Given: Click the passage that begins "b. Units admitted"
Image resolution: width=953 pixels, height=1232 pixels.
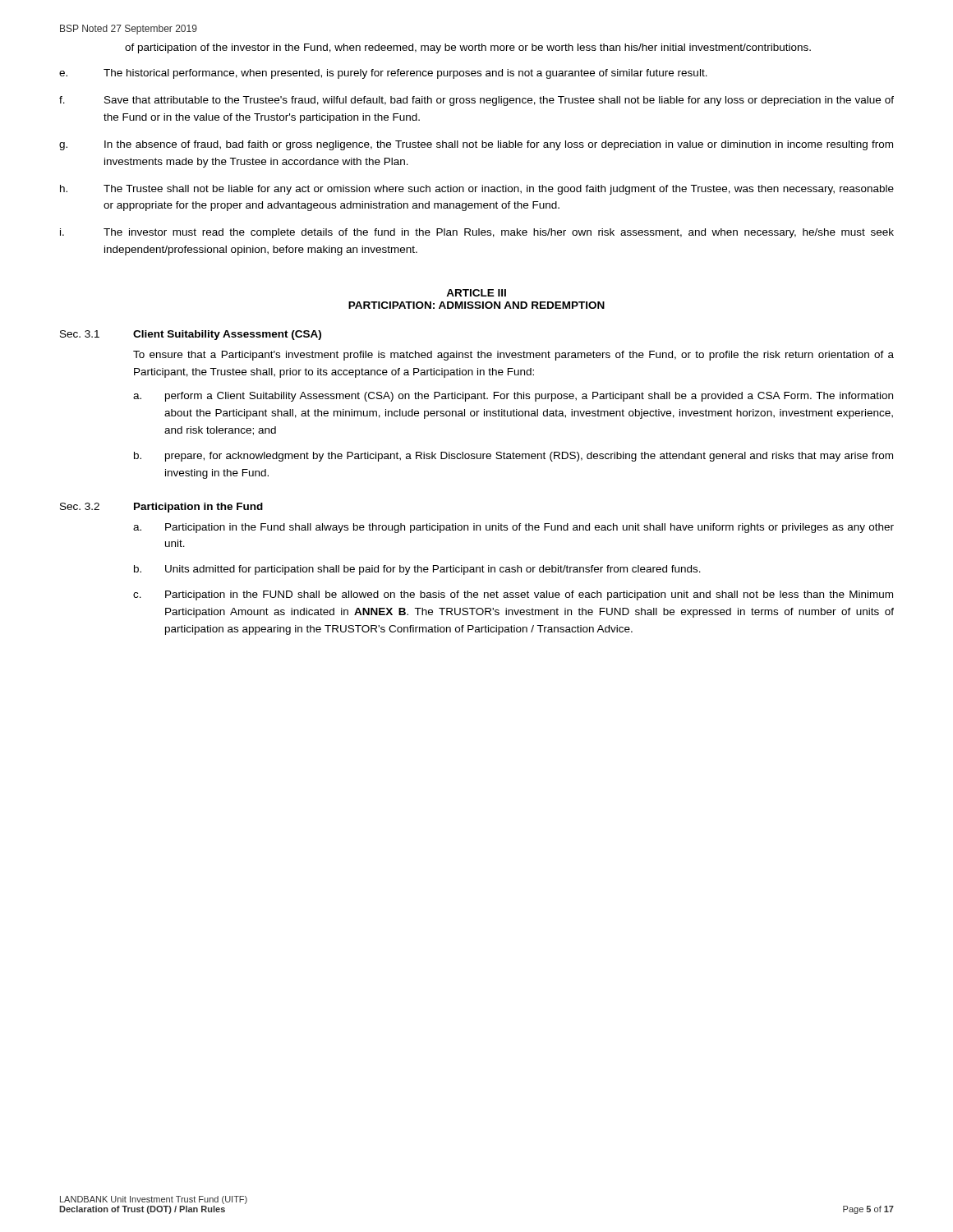Looking at the screenshot, I should pyautogui.click(x=513, y=570).
